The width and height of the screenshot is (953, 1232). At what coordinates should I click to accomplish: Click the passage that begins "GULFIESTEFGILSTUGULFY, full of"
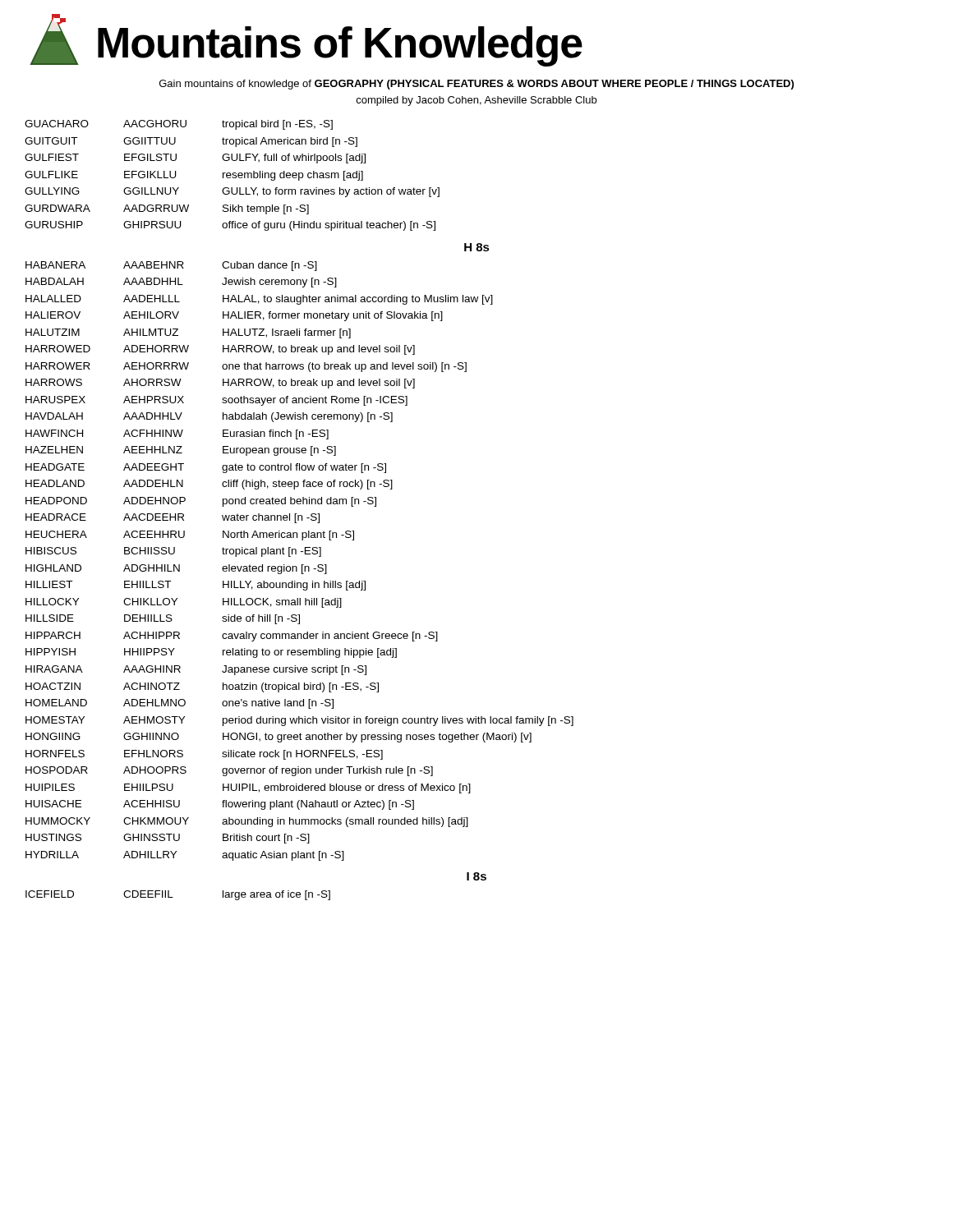pyautogui.click(x=51, y=157)
